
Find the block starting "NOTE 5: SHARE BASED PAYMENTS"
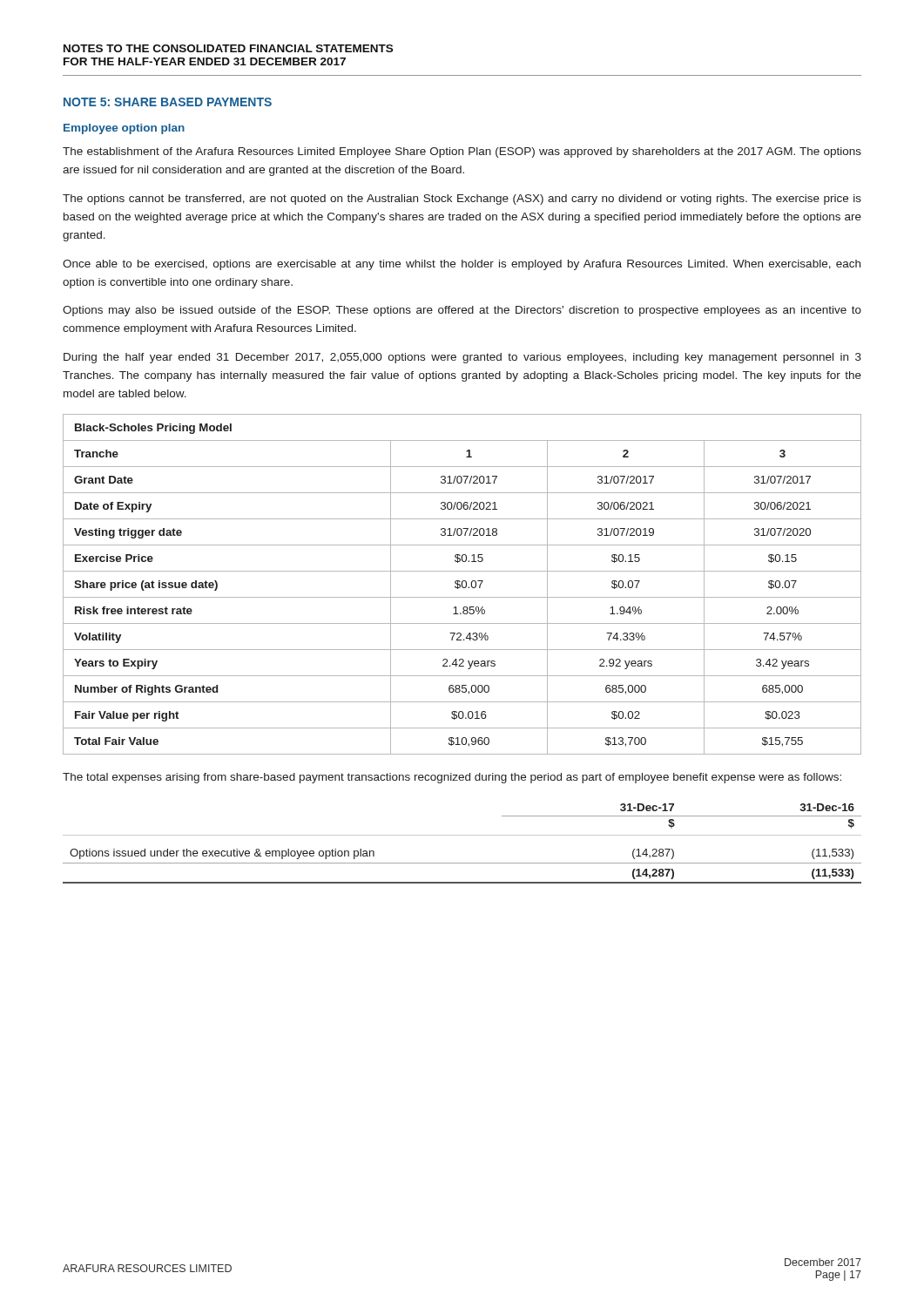coord(167,102)
